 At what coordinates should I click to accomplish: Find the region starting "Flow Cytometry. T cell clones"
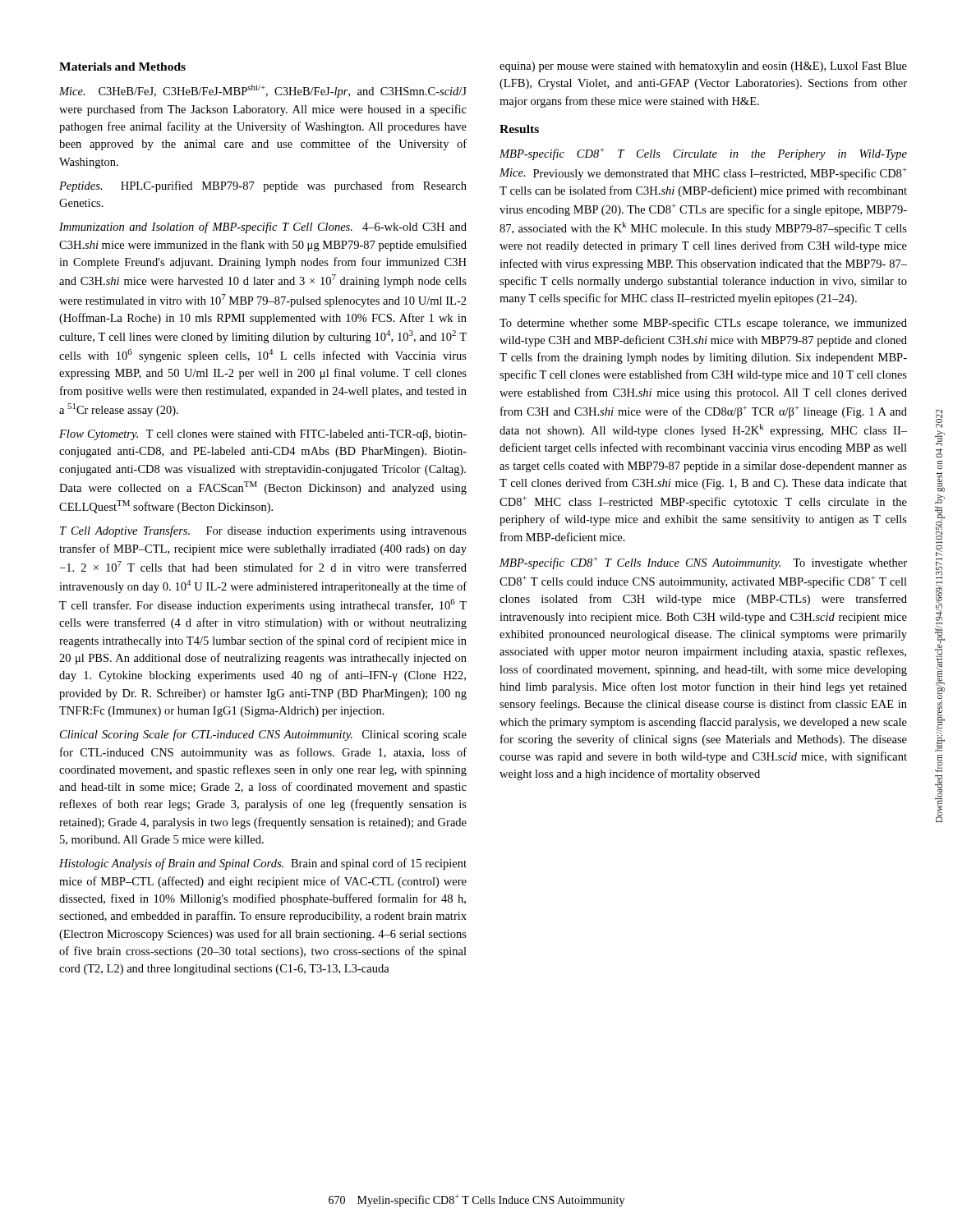[263, 470]
